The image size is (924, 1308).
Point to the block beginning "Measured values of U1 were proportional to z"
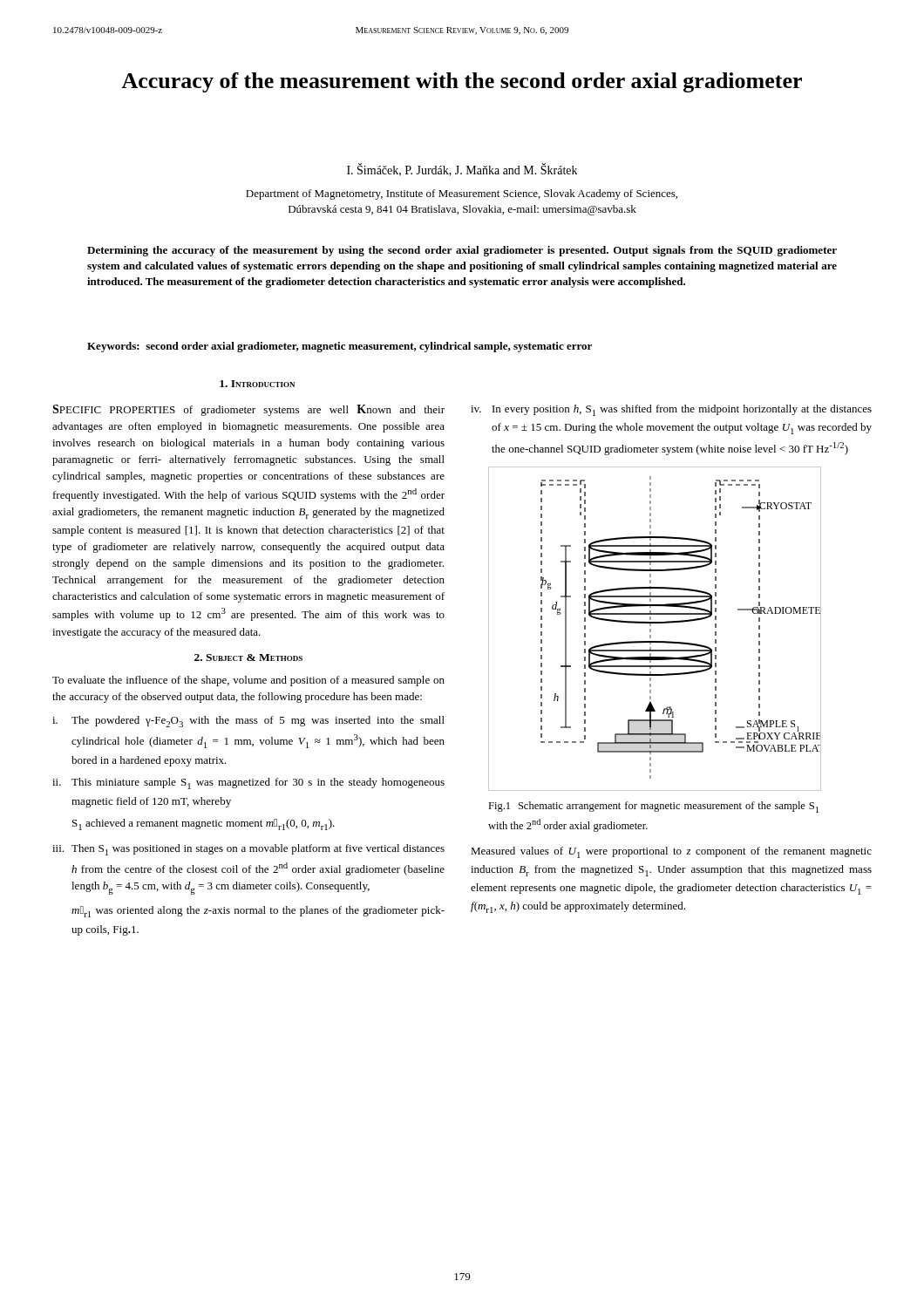pos(671,879)
